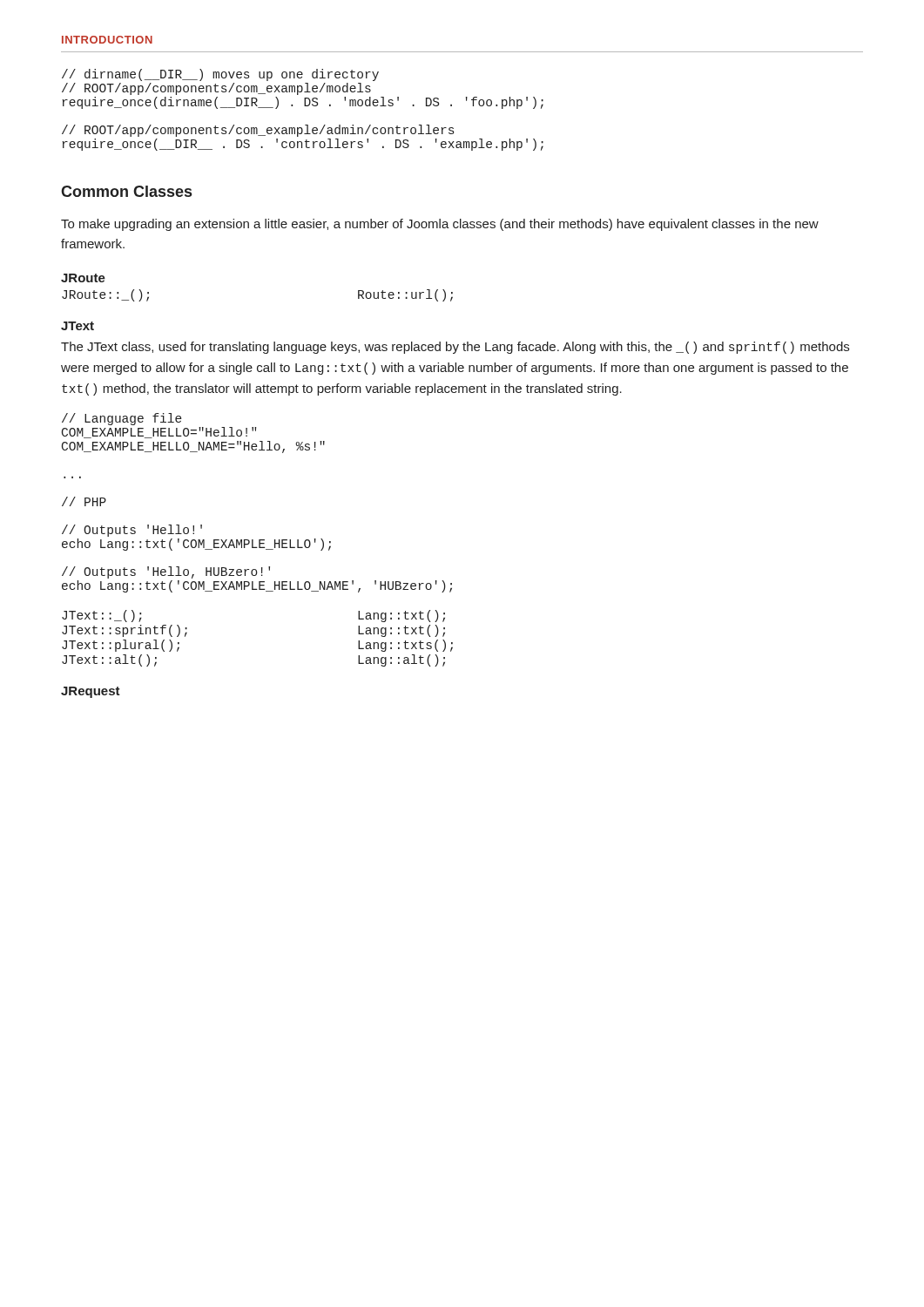Click on the text starting "Common Classes"
This screenshot has width=924, height=1307.
click(x=127, y=192)
